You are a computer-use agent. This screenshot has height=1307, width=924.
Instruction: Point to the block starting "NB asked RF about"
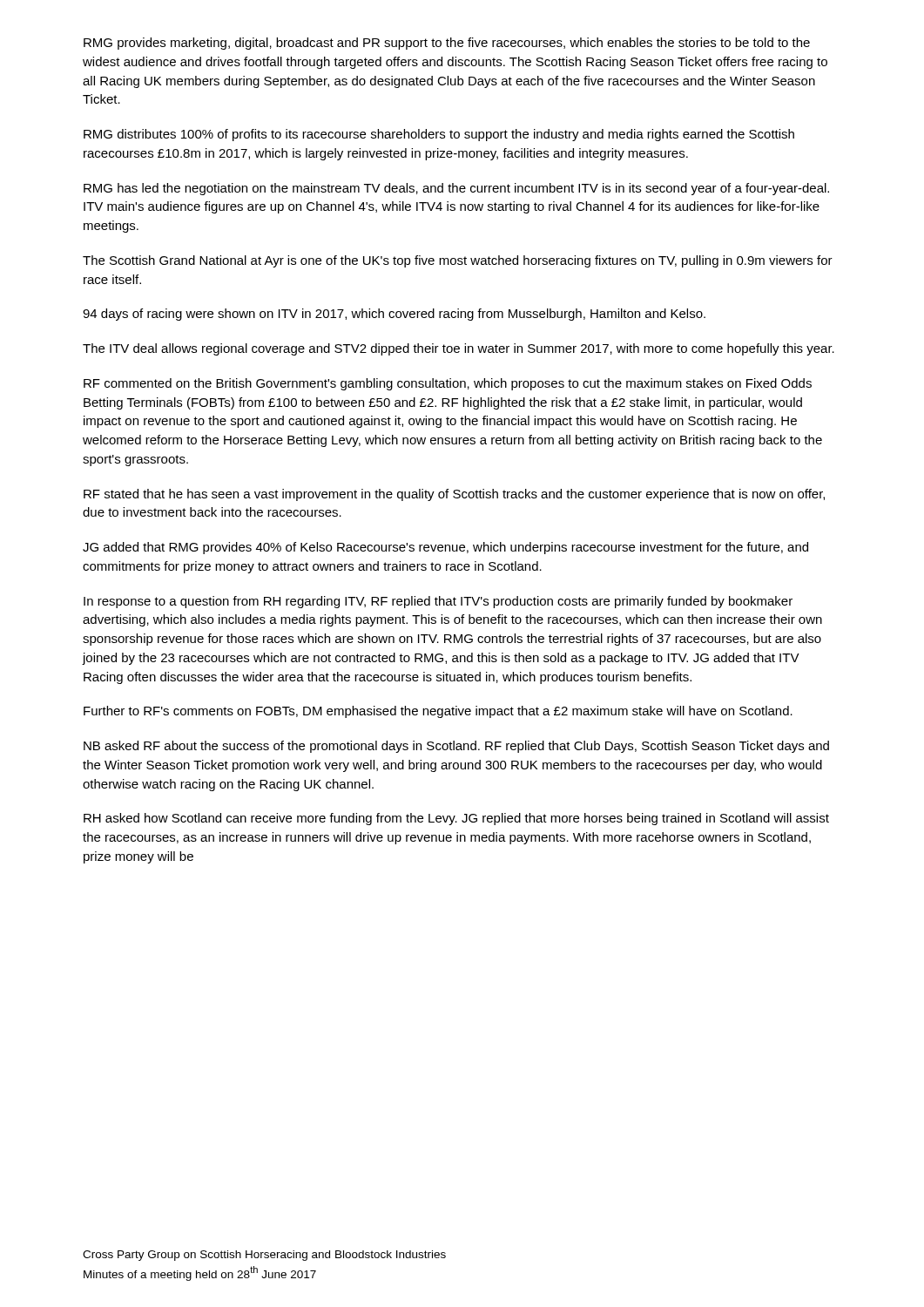click(x=456, y=764)
